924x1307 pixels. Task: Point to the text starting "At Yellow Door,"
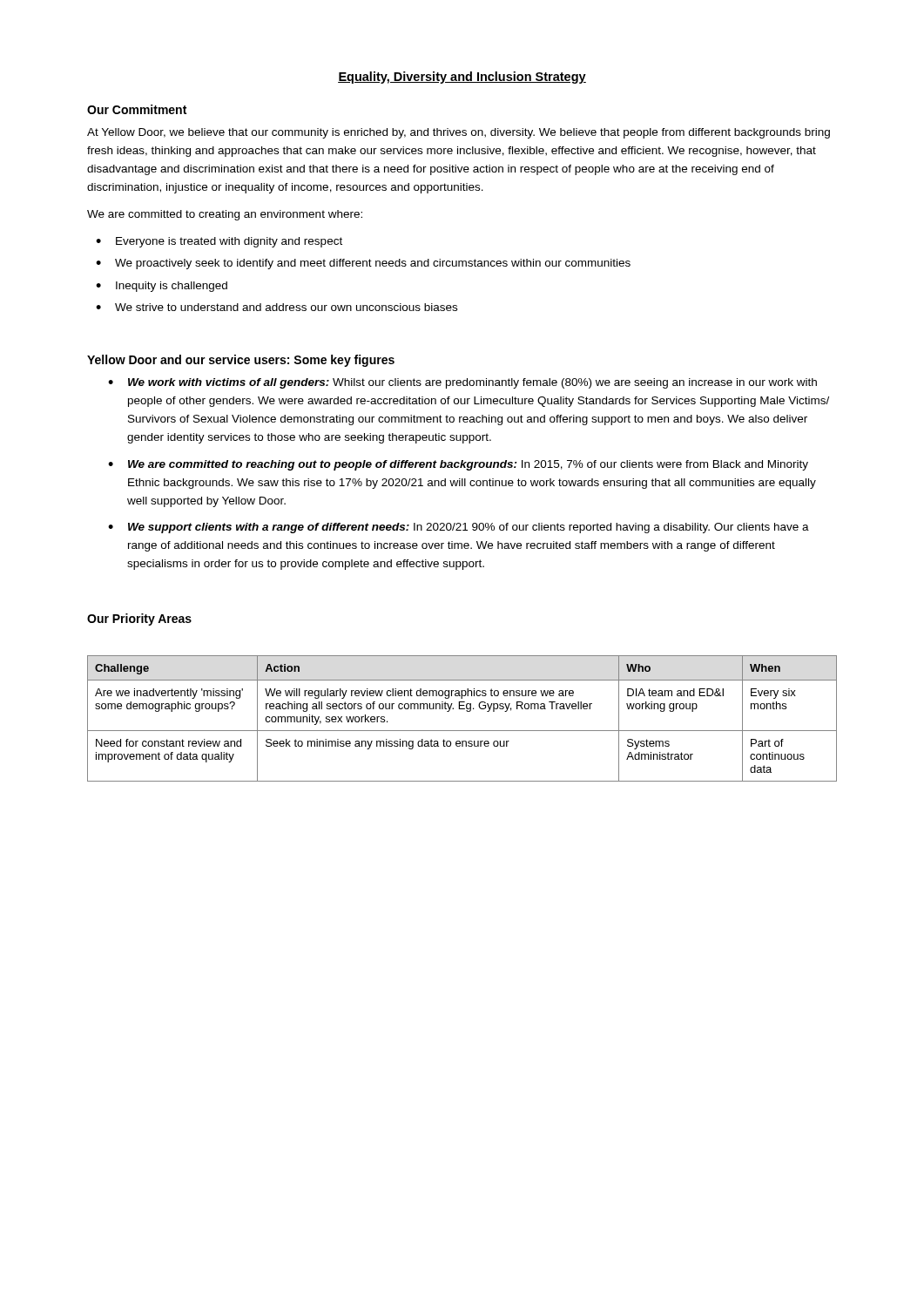pos(459,159)
